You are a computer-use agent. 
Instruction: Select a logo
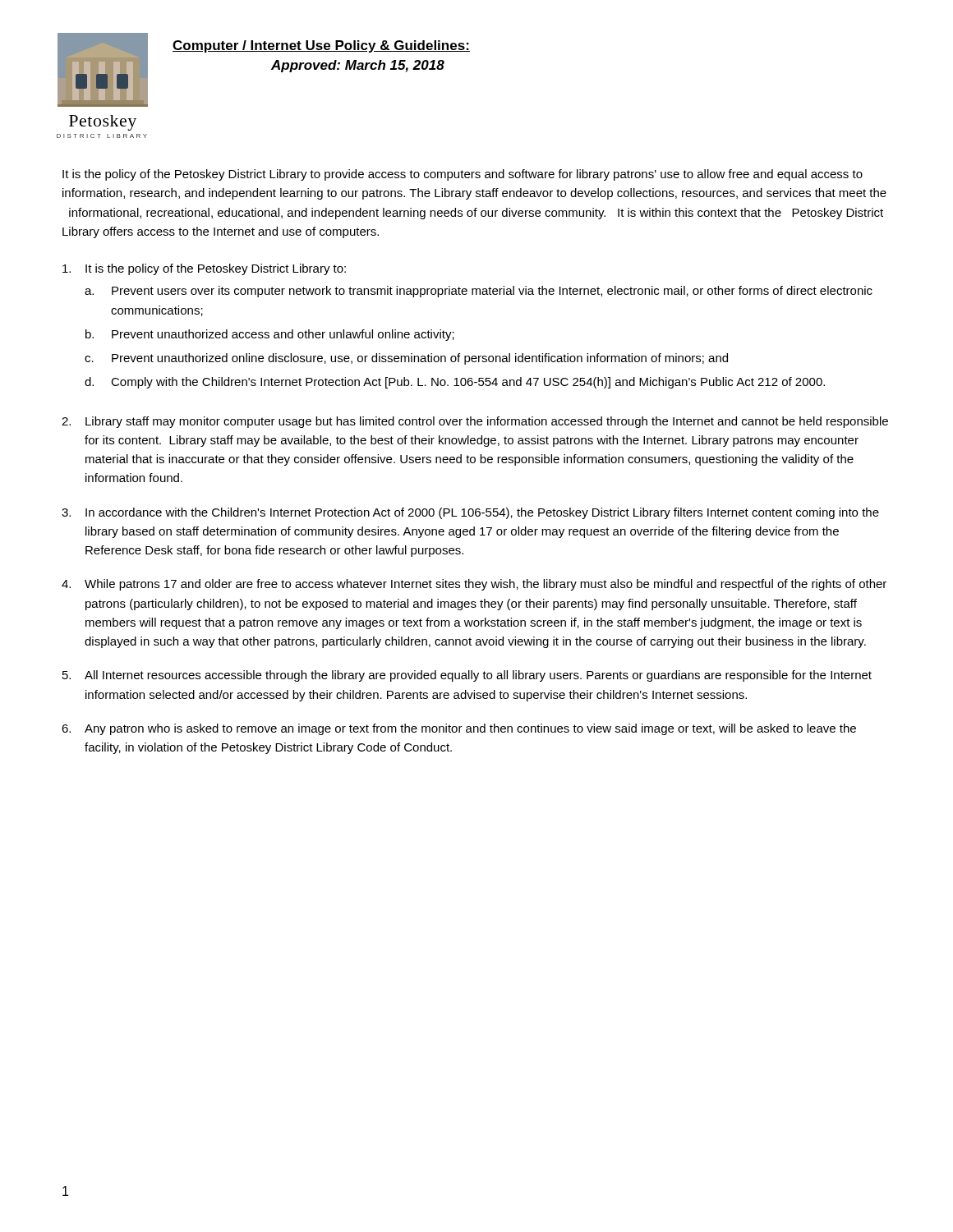(x=103, y=86)
